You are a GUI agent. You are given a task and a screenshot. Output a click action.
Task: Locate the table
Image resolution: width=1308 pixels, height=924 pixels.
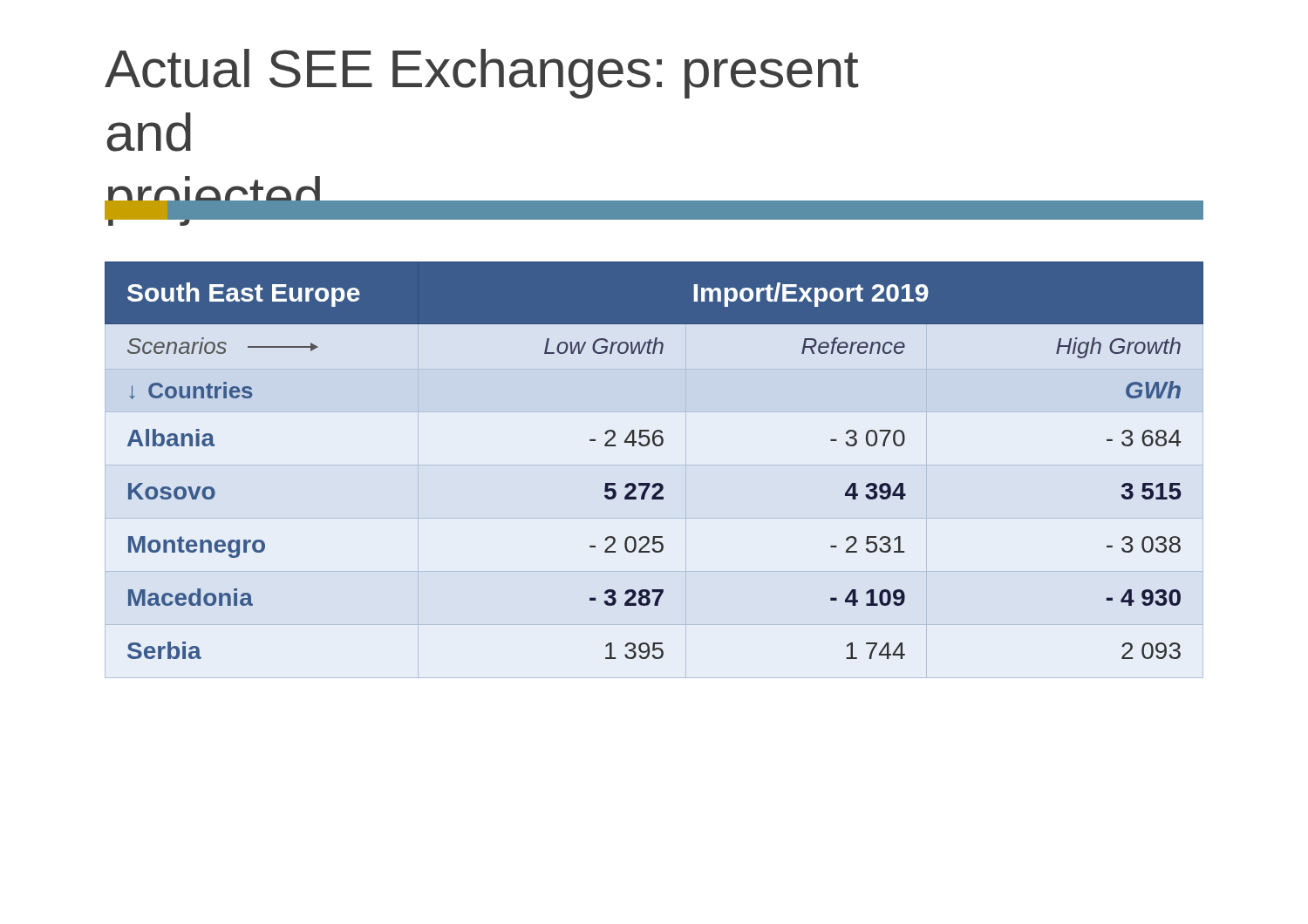pyautogui.click(x=654, y=470)
